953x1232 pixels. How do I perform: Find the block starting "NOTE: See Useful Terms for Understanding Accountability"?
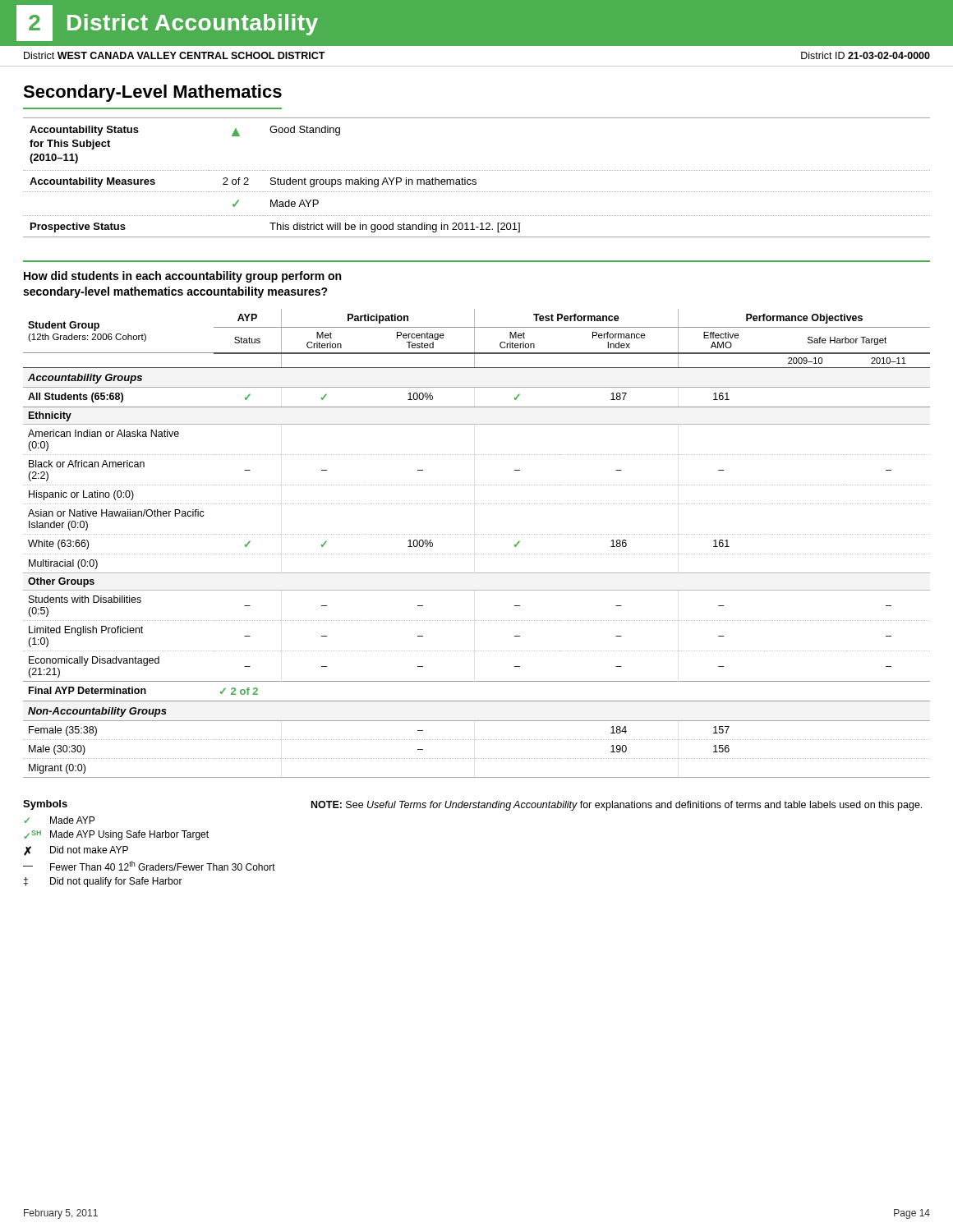[x=617, y=805]
